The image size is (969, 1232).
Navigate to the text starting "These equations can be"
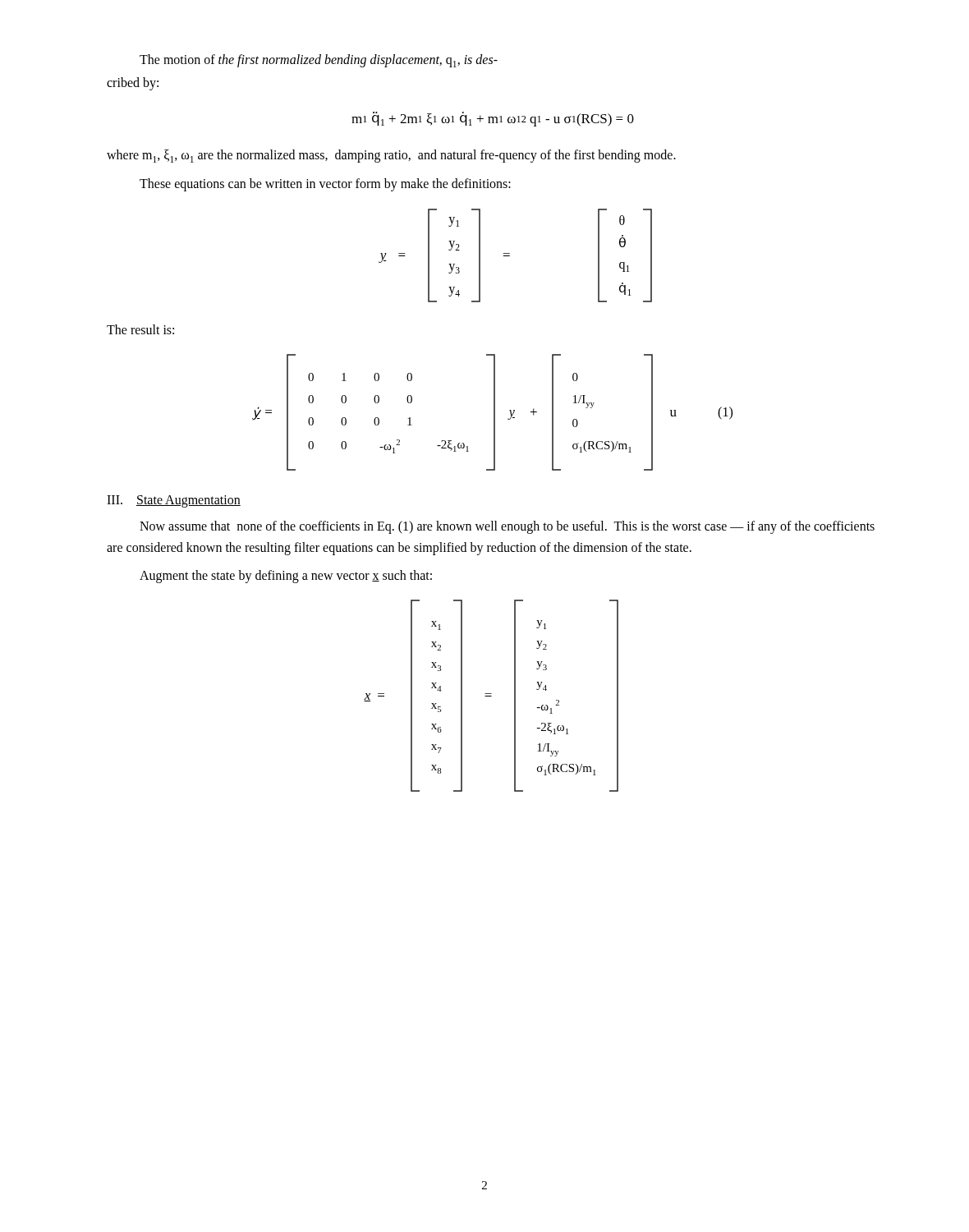326,184
